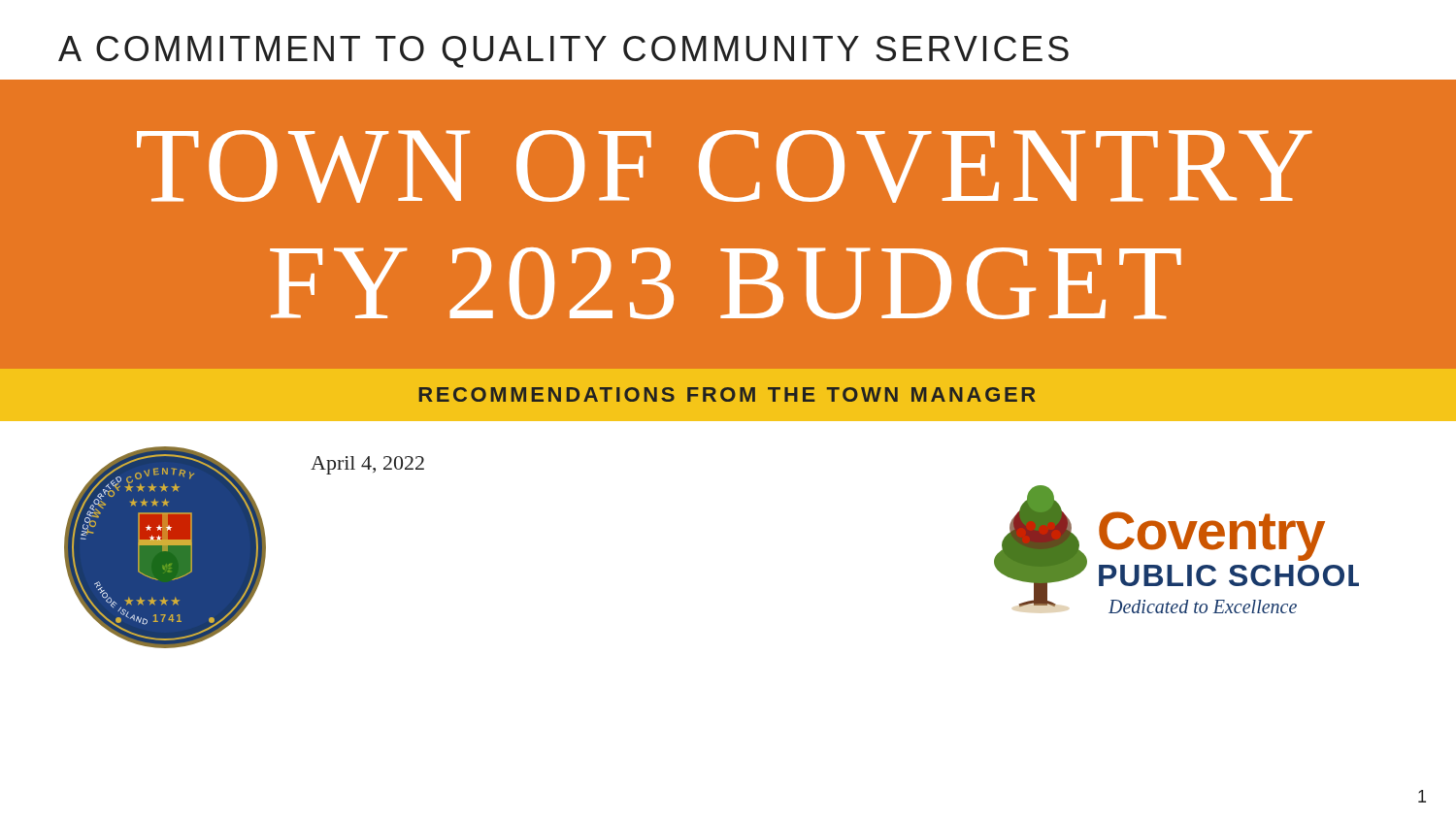Find "April 4, 2022" on this page
The image size is (1456, 819).
(368, 462)
